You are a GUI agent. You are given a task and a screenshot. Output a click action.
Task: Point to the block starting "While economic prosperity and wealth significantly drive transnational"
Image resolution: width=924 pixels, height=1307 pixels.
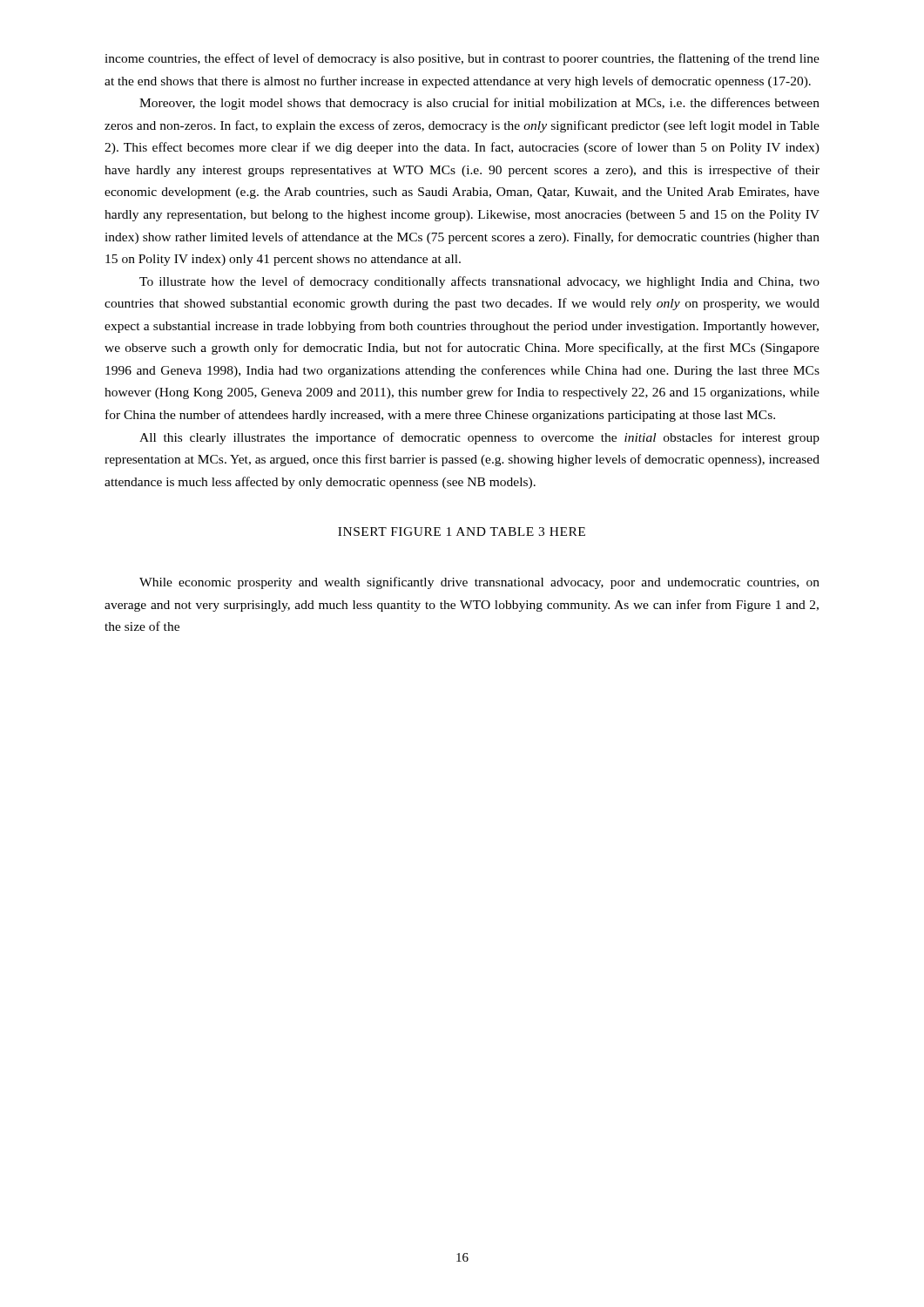pos(462,604)
